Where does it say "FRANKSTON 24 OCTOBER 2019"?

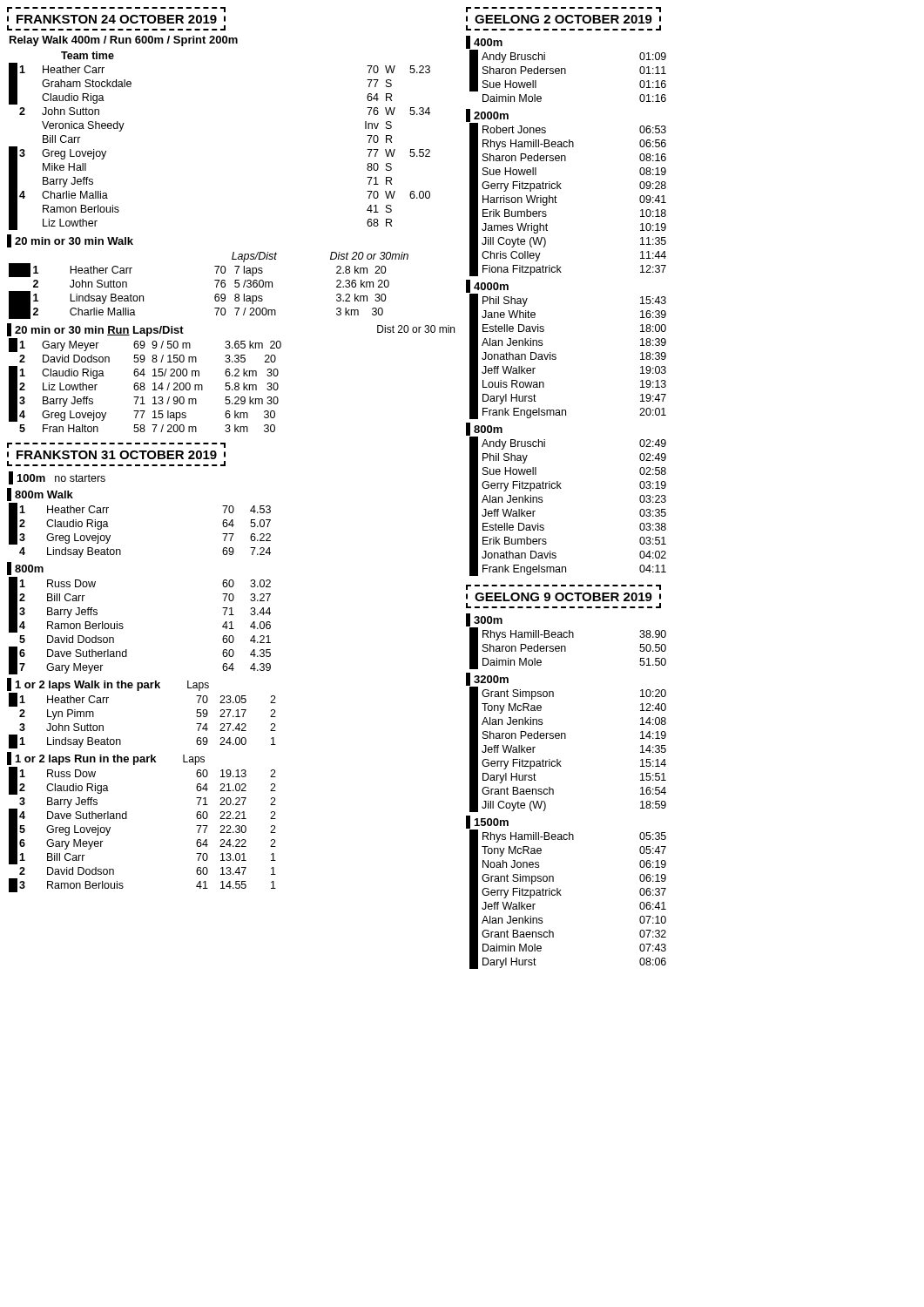click(x=116, y=19)
